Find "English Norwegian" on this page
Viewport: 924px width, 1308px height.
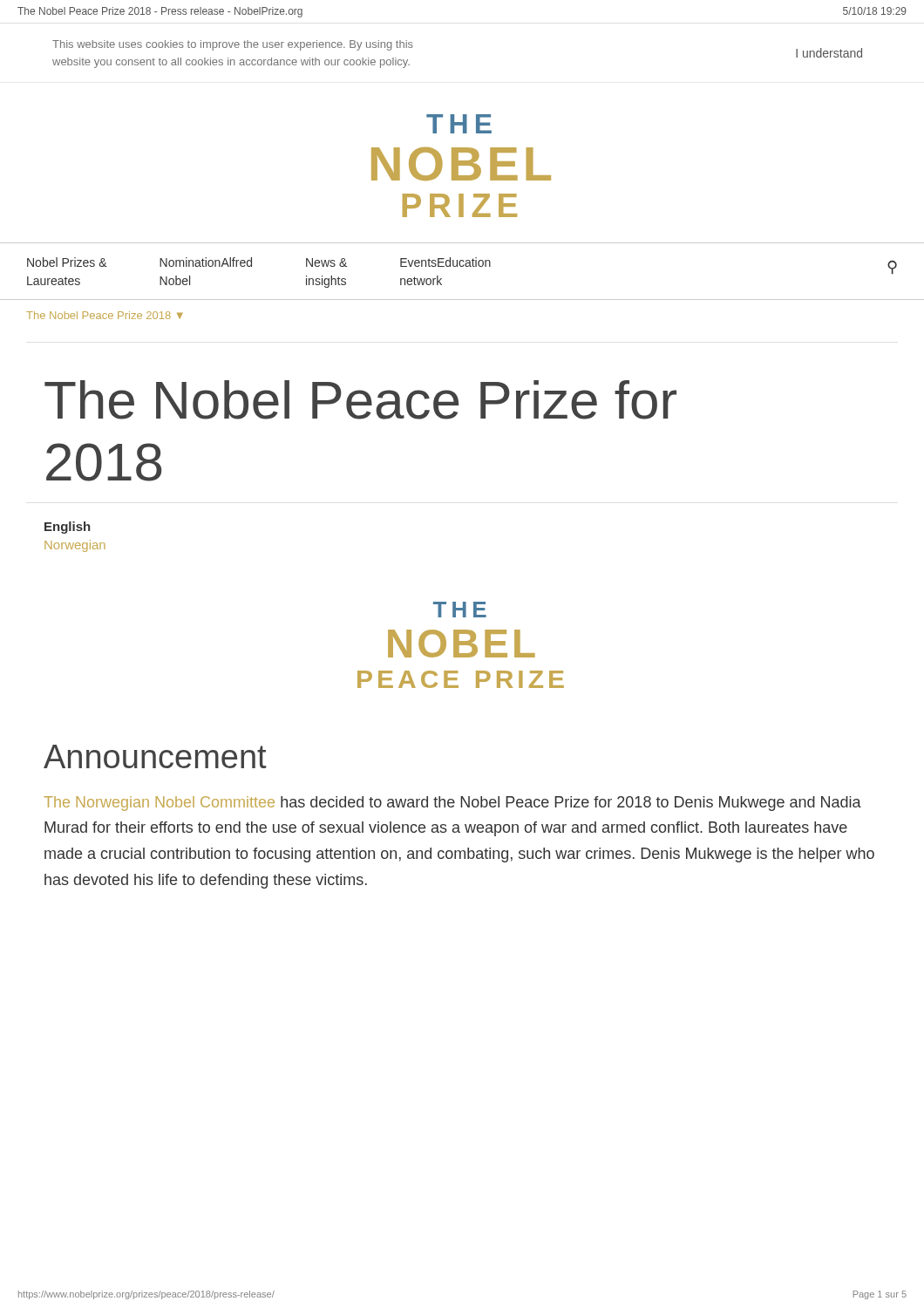pos(68,528)
